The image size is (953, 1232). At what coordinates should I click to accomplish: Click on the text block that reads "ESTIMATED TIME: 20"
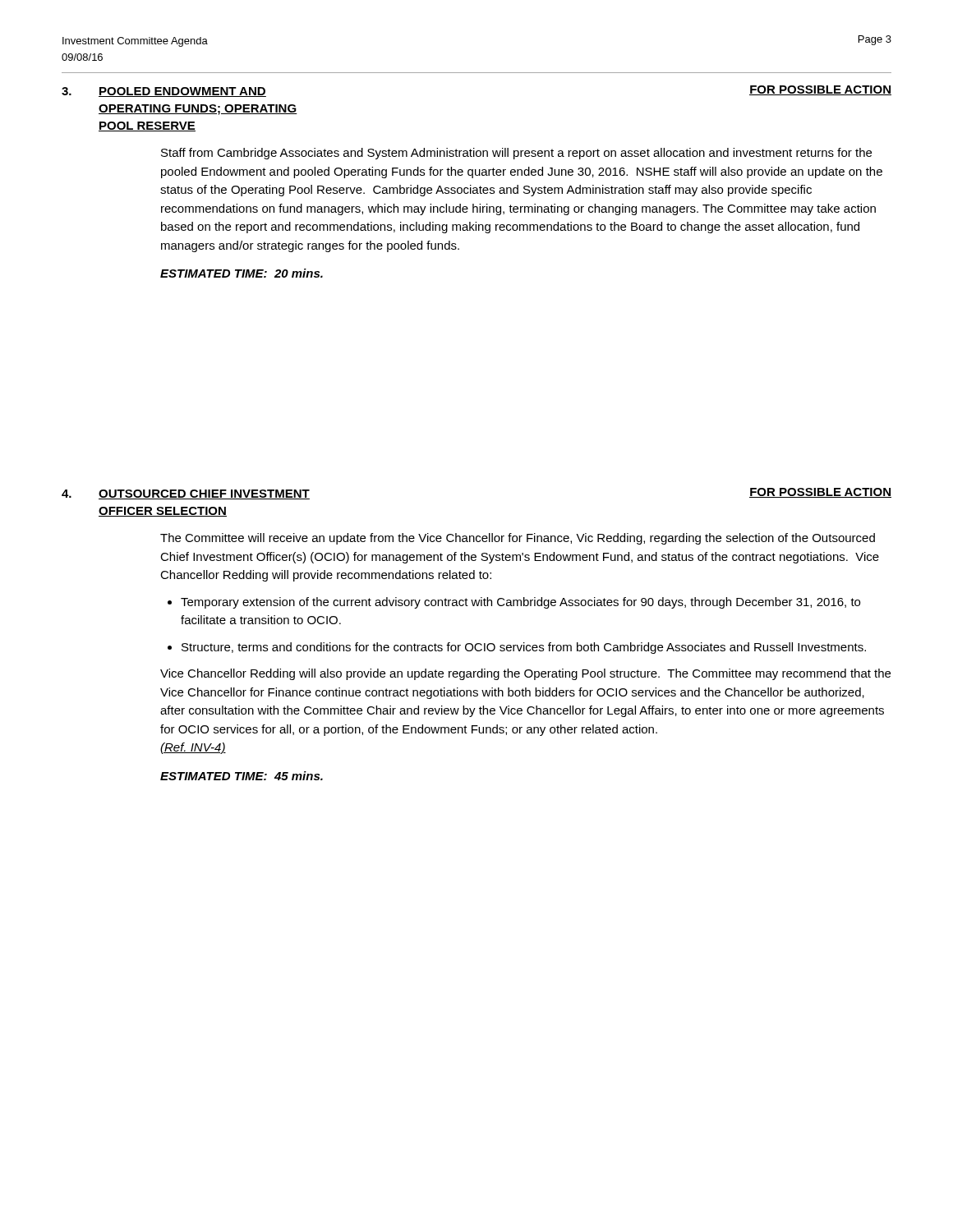pyautogui.click(x=242, y=273)
